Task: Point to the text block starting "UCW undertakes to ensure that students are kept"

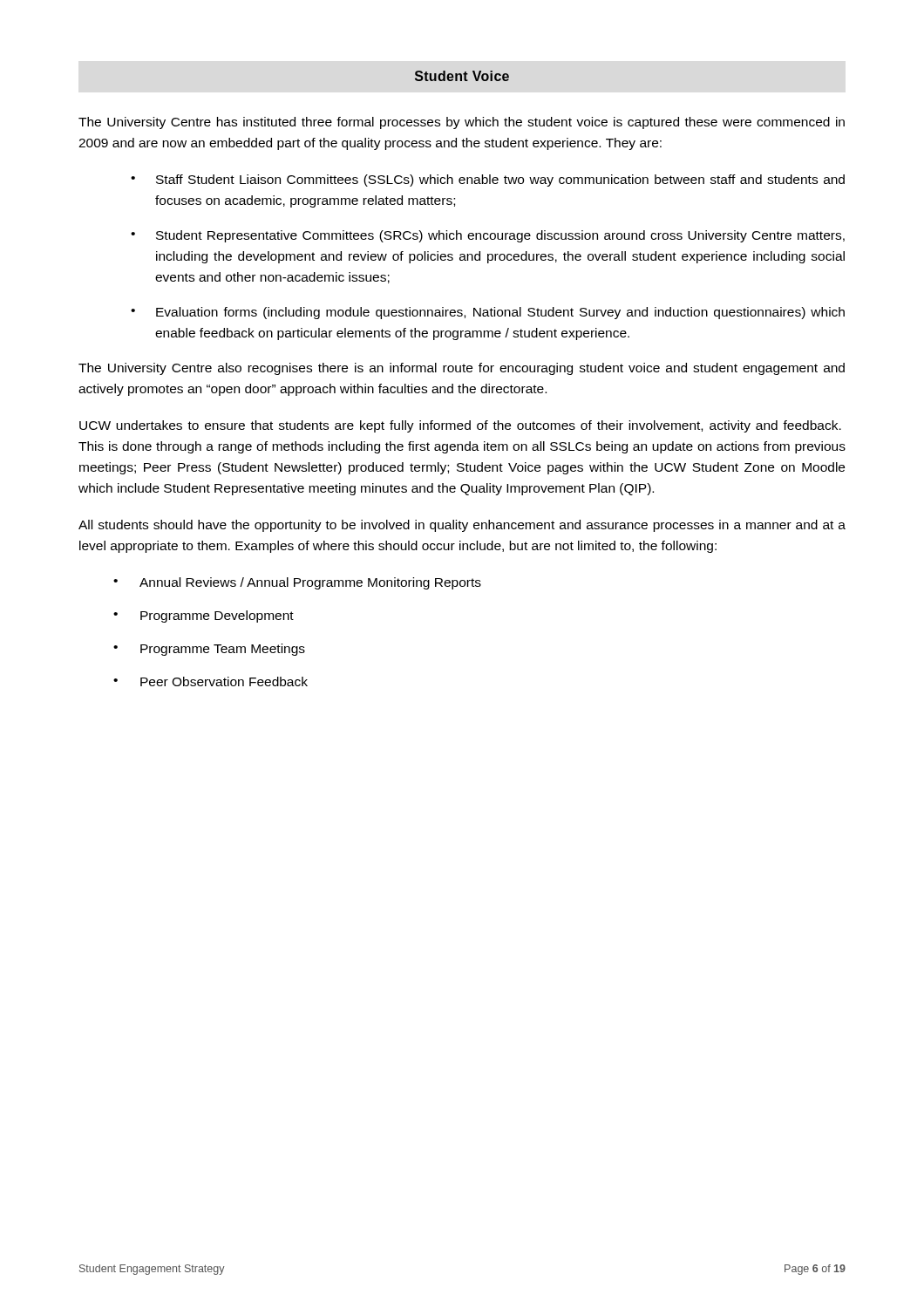Action: point(462,457)
